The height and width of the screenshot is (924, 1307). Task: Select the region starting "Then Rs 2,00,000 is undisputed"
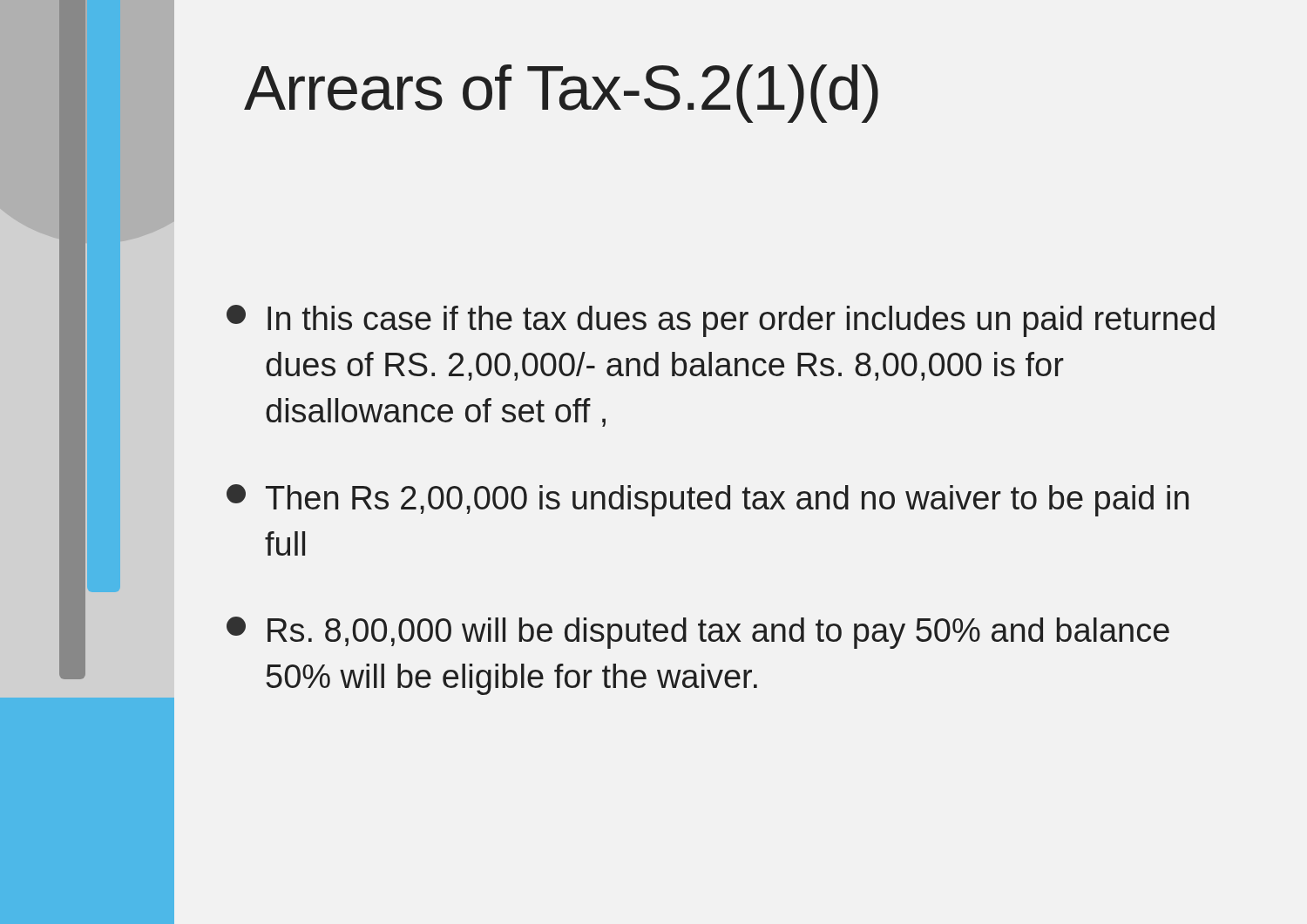pyautogui.click(x=732, y=521)
